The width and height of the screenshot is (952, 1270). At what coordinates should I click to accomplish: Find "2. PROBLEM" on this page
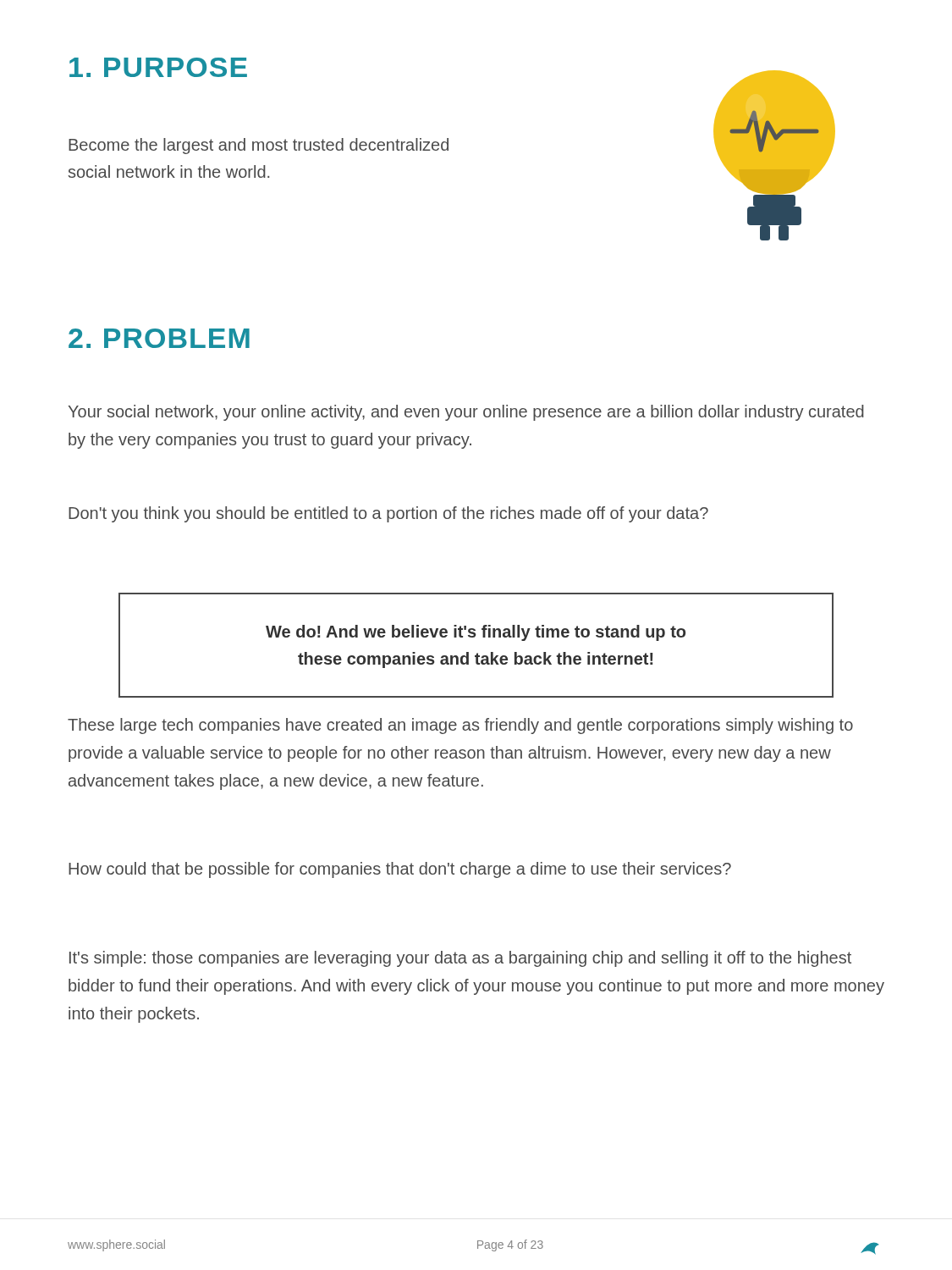(x=160, y=338)
